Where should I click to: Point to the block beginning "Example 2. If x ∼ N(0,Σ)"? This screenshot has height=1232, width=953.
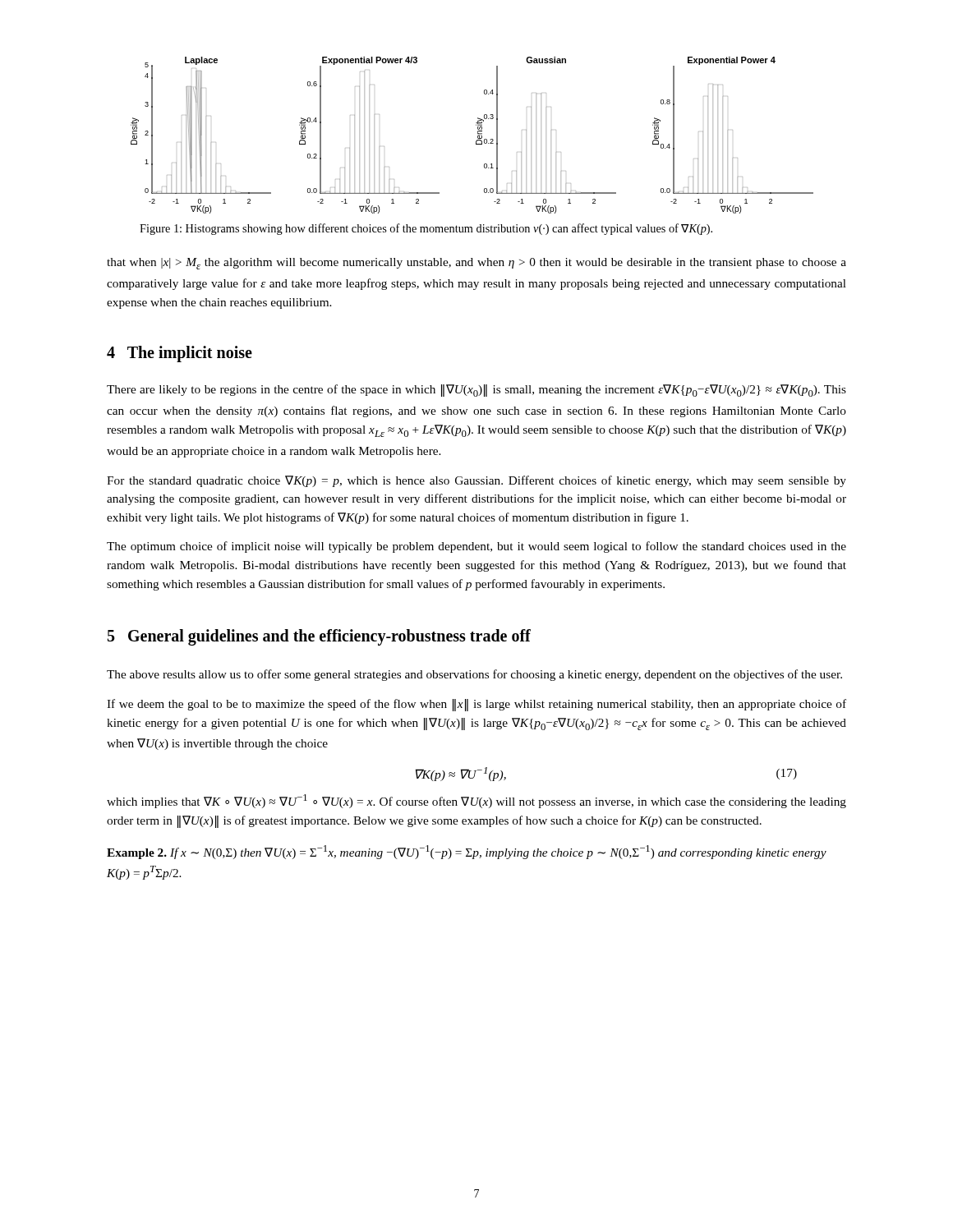[x=466, y=861]
